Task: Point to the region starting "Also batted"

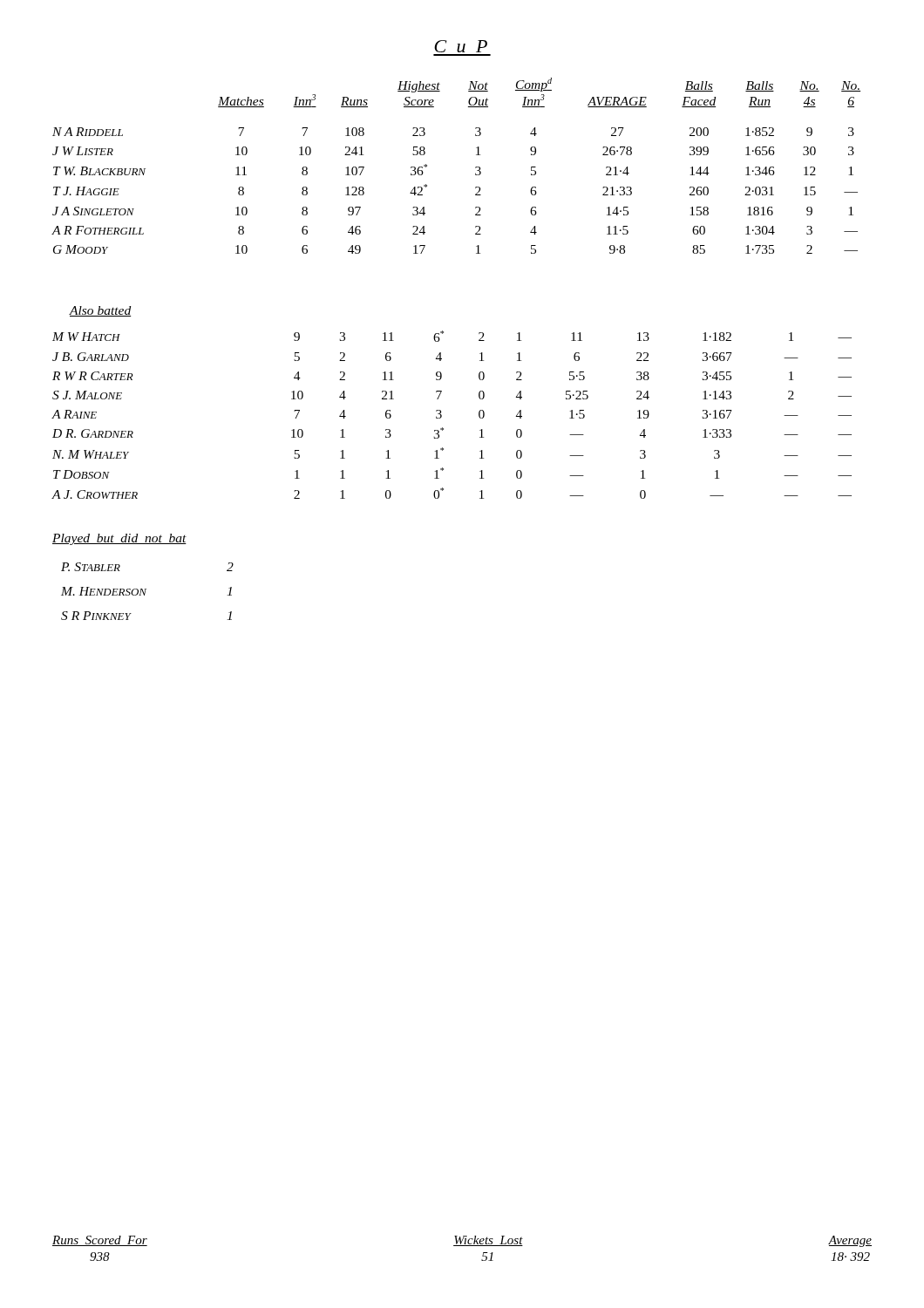Action: click(100, 310)
